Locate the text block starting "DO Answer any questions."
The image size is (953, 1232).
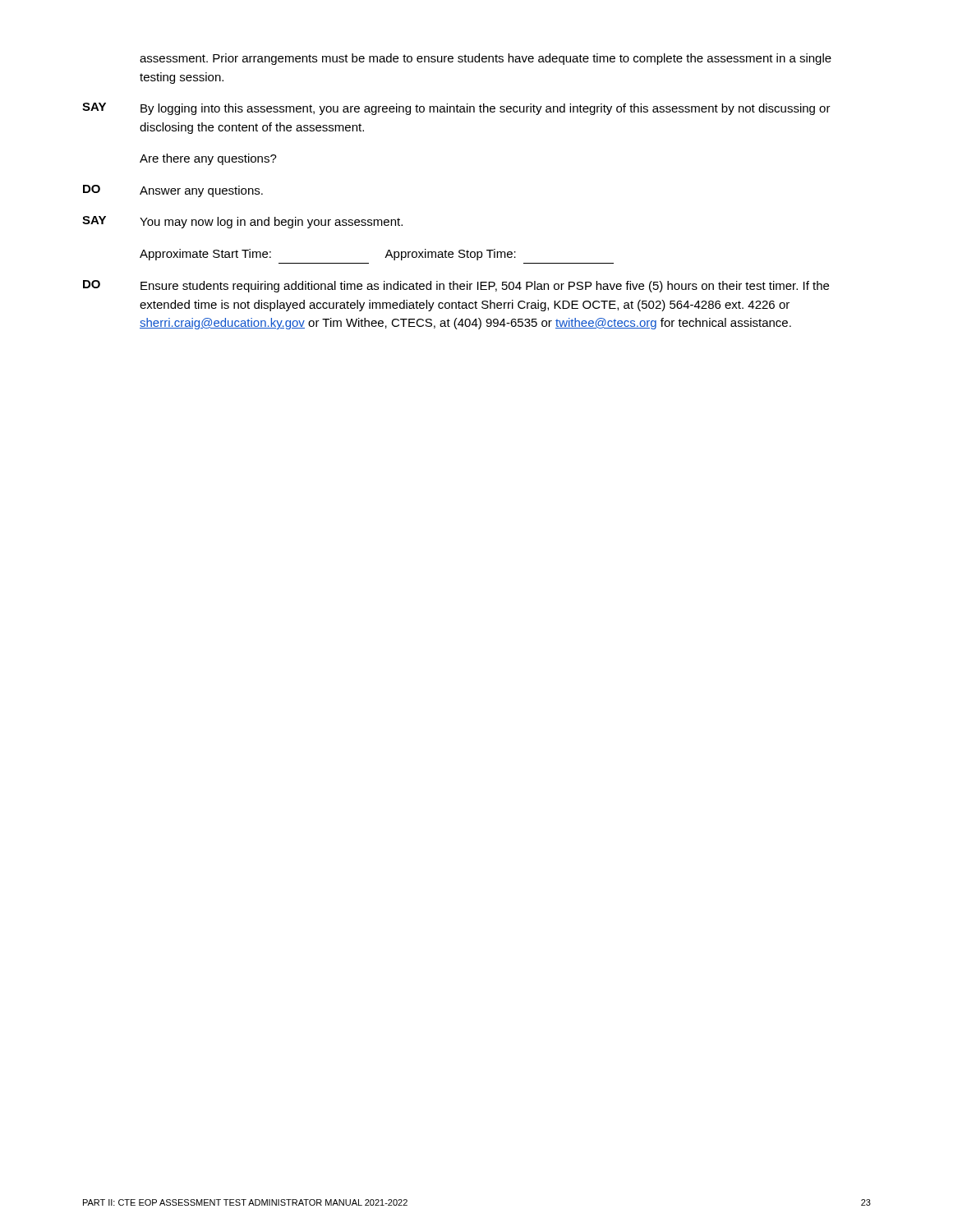tap(173, 191)
